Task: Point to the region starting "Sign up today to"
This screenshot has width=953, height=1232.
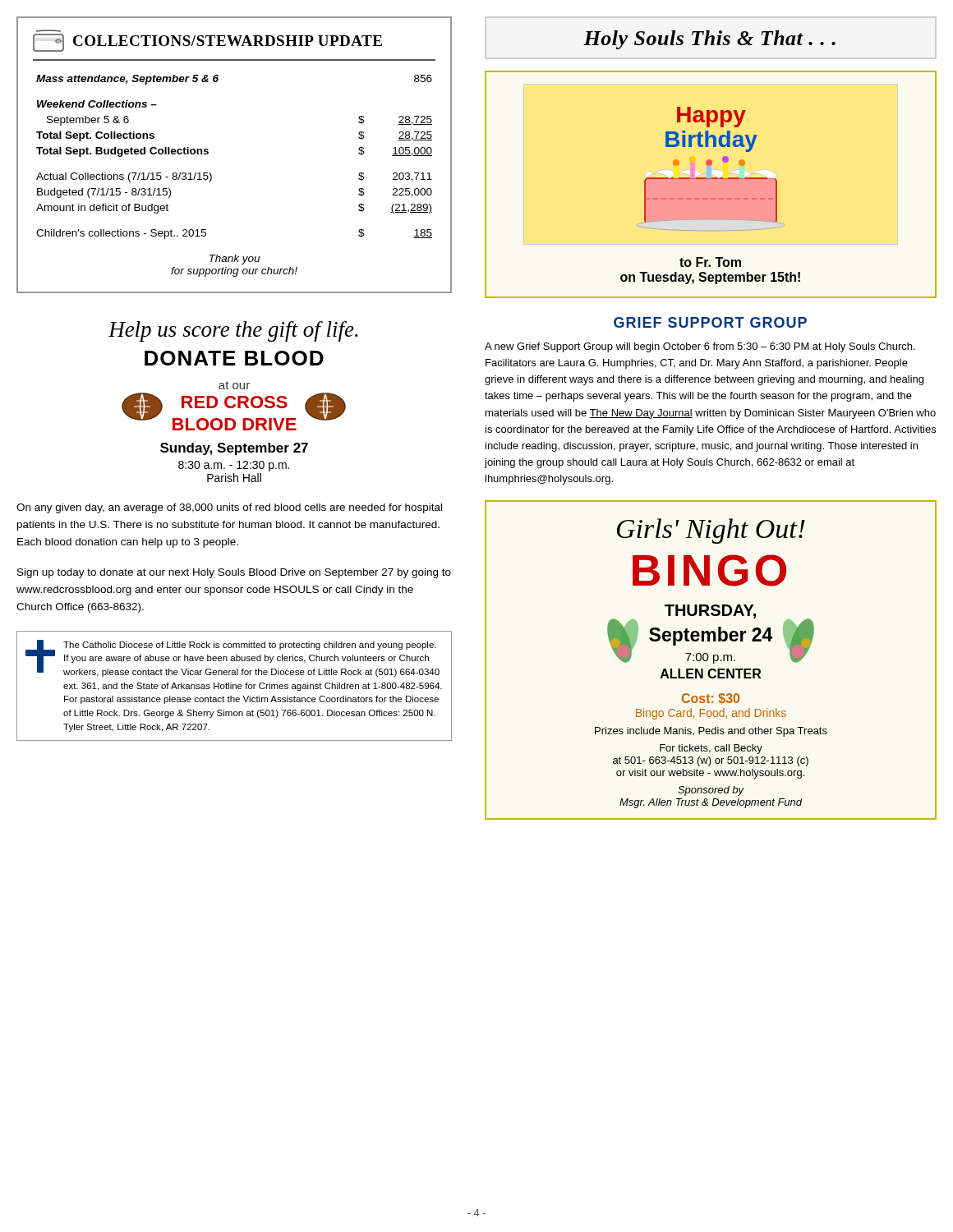Action: (x=234, y=589)
